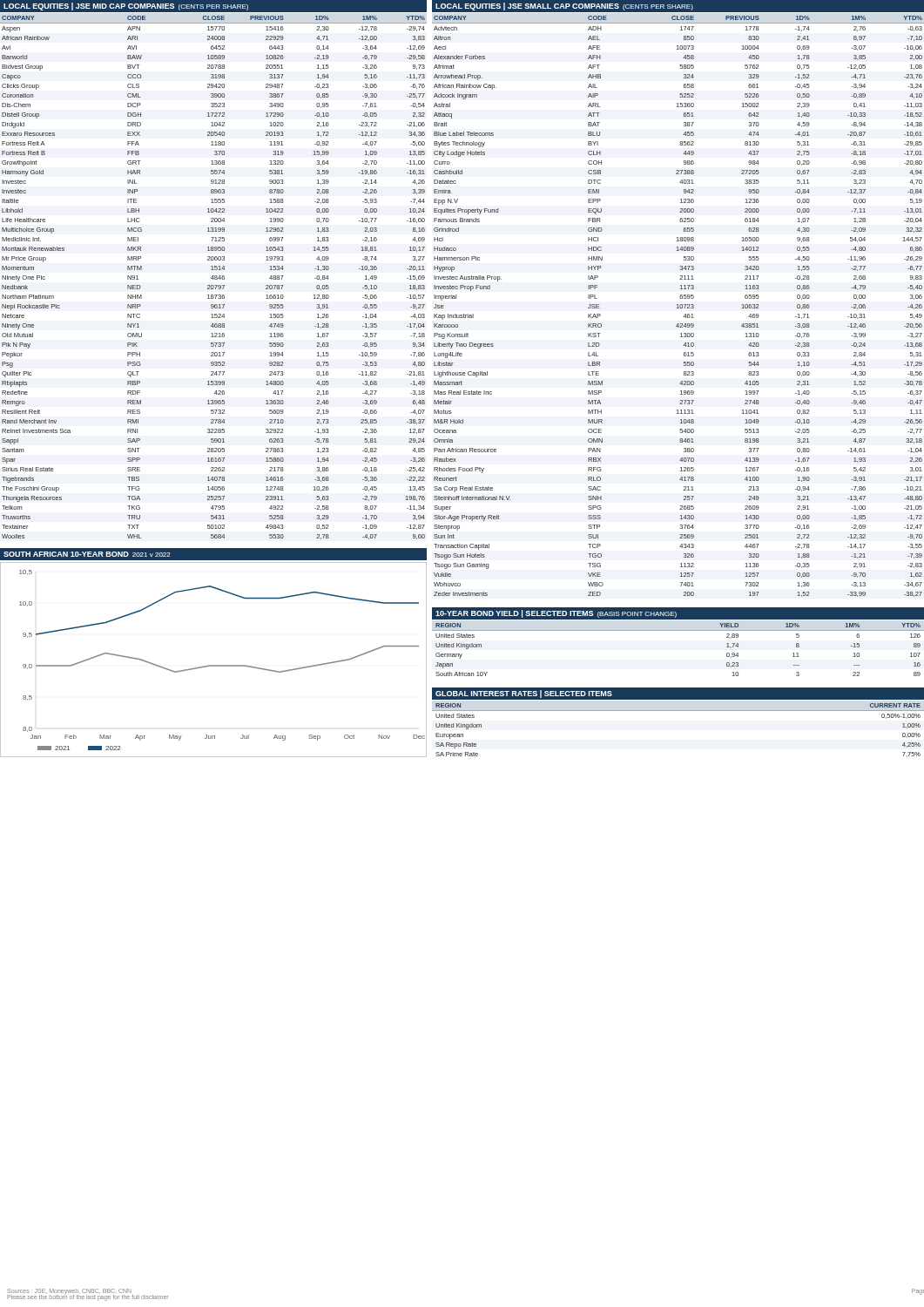Image resolution: width=924 pixels, height=1307 pixels.
Task: Click on the table containing "Harmony Gold"
Action: click(213, 277)
